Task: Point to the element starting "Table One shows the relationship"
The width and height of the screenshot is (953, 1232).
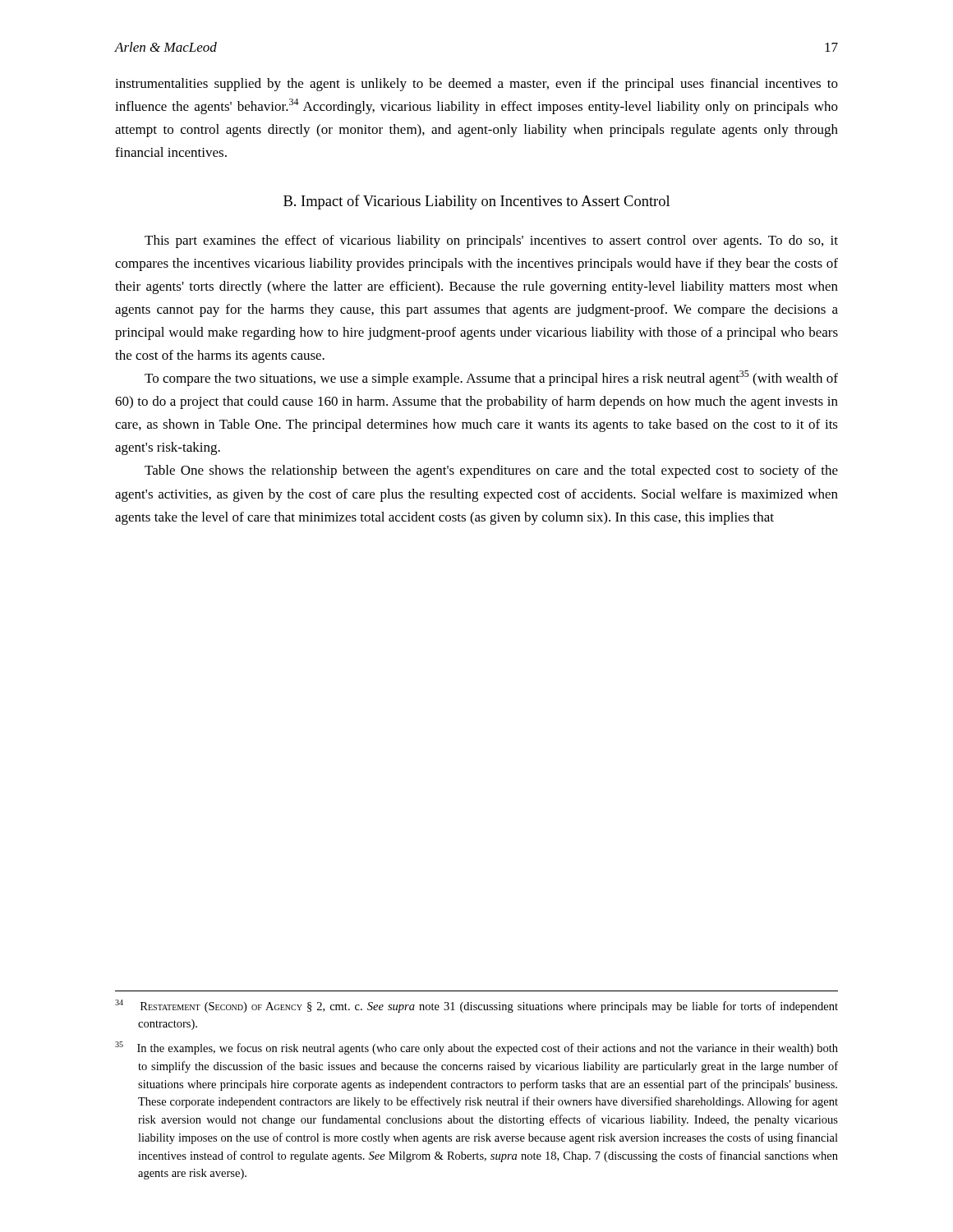Action: [476, 494]
